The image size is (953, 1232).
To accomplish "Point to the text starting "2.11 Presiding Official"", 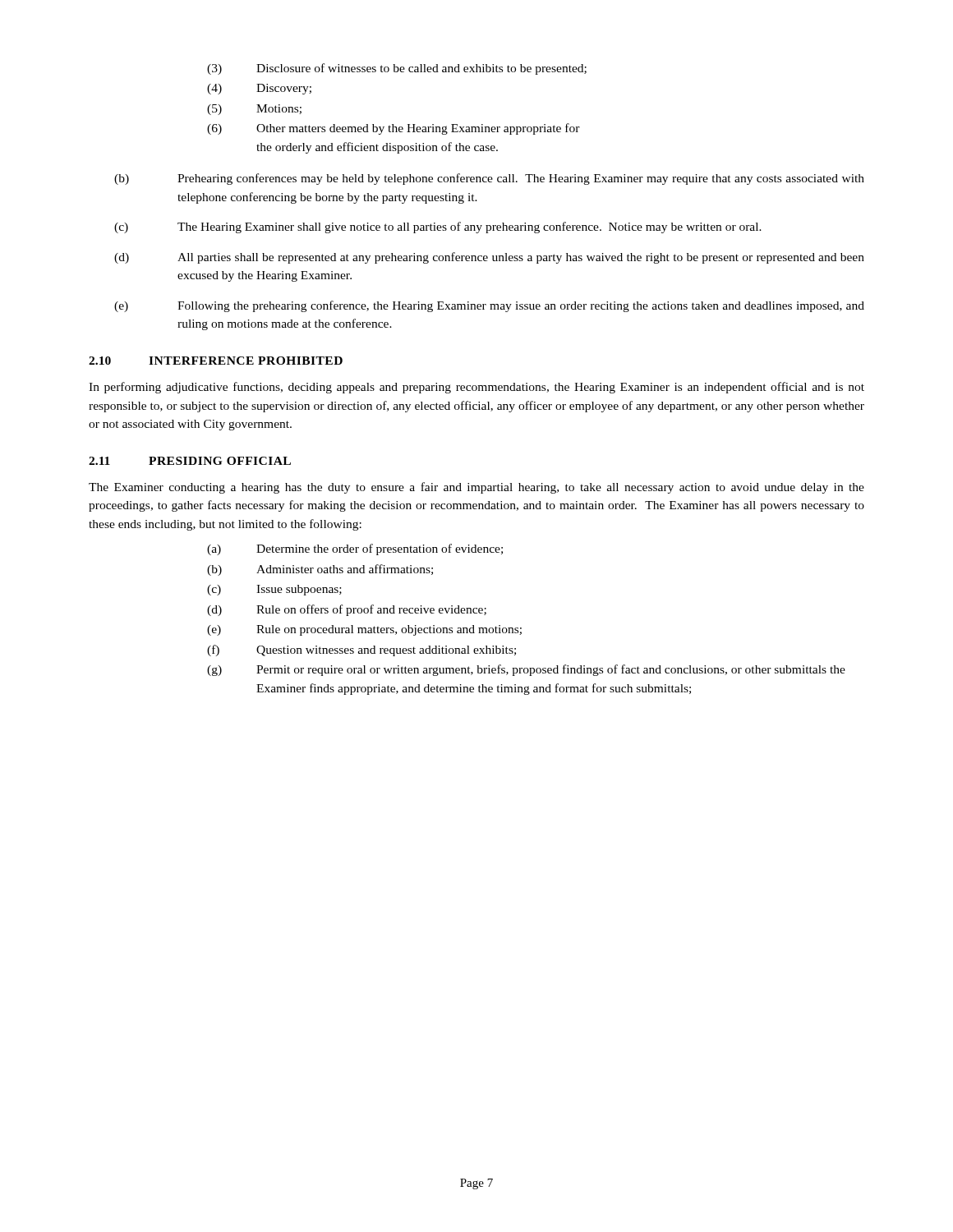I will pyautogui.click(x=190, y=461).
